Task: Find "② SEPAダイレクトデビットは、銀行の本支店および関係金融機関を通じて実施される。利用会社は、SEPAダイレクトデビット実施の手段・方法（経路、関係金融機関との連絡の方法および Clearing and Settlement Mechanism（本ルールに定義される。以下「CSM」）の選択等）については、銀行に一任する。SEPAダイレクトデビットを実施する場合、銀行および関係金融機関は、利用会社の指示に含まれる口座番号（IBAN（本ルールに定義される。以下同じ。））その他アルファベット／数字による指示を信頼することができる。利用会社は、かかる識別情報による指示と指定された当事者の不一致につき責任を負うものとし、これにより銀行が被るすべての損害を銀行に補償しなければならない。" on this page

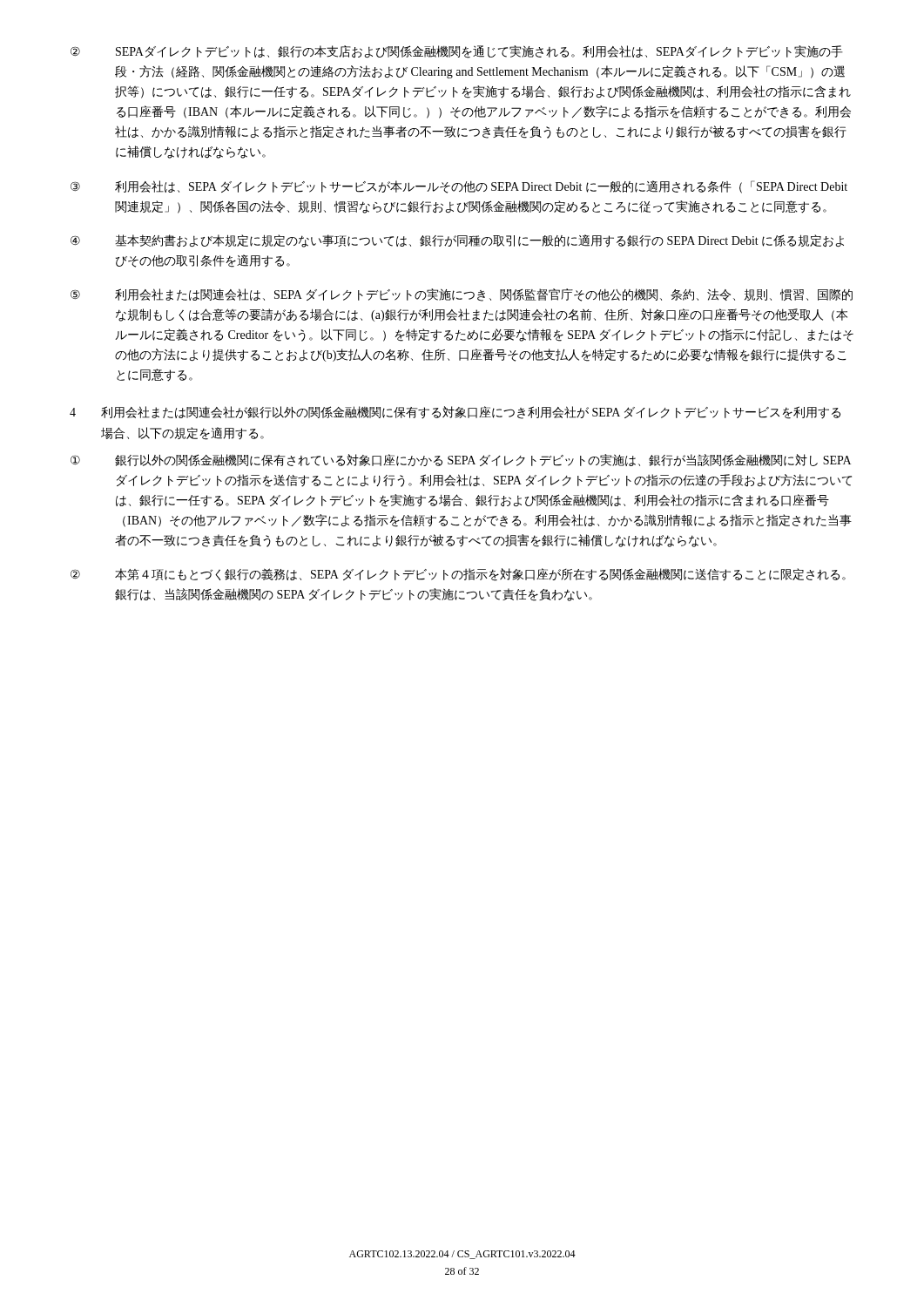Action: click(x=462, y=102)
